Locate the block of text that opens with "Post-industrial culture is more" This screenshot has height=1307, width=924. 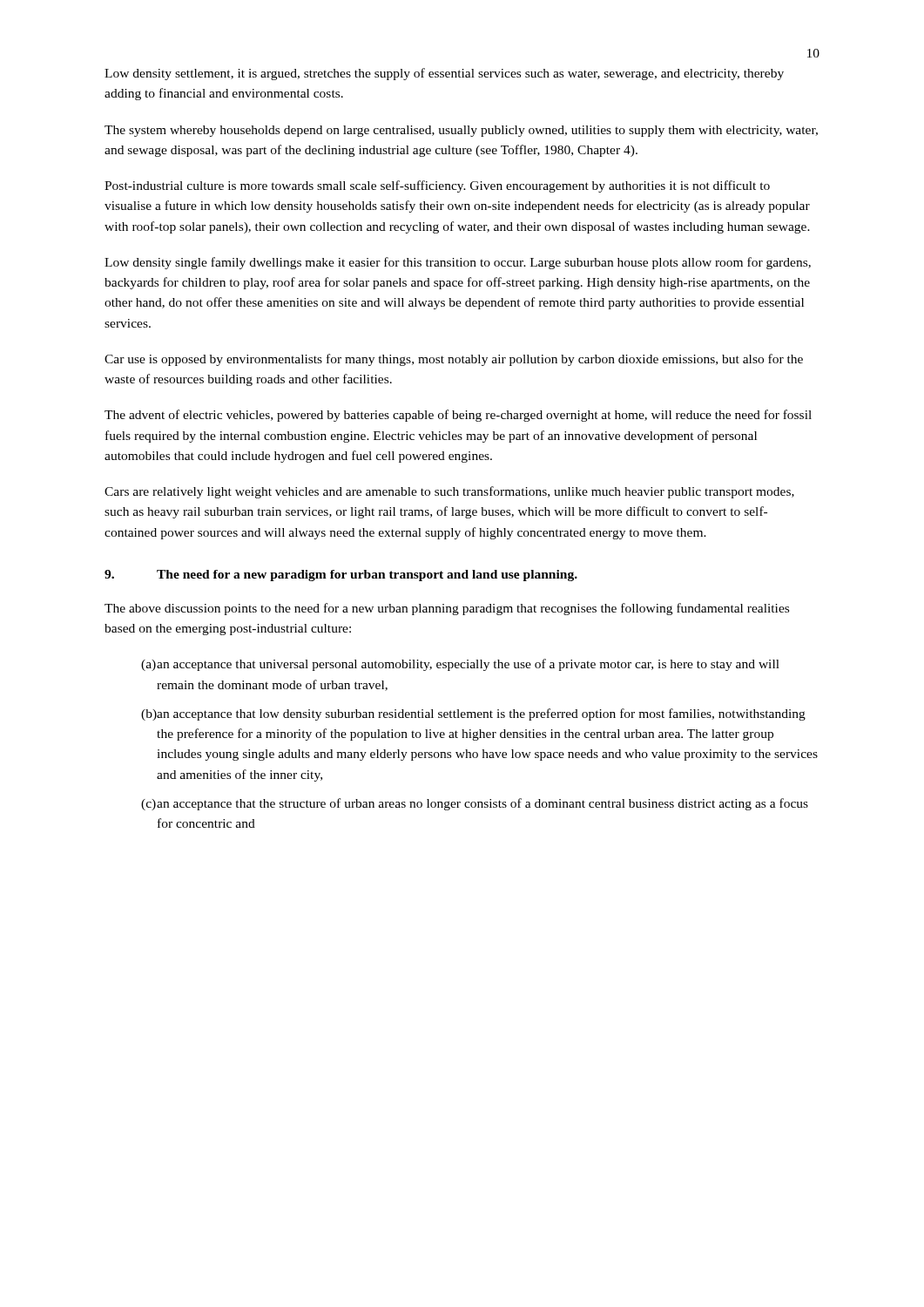tap(457, 205)
